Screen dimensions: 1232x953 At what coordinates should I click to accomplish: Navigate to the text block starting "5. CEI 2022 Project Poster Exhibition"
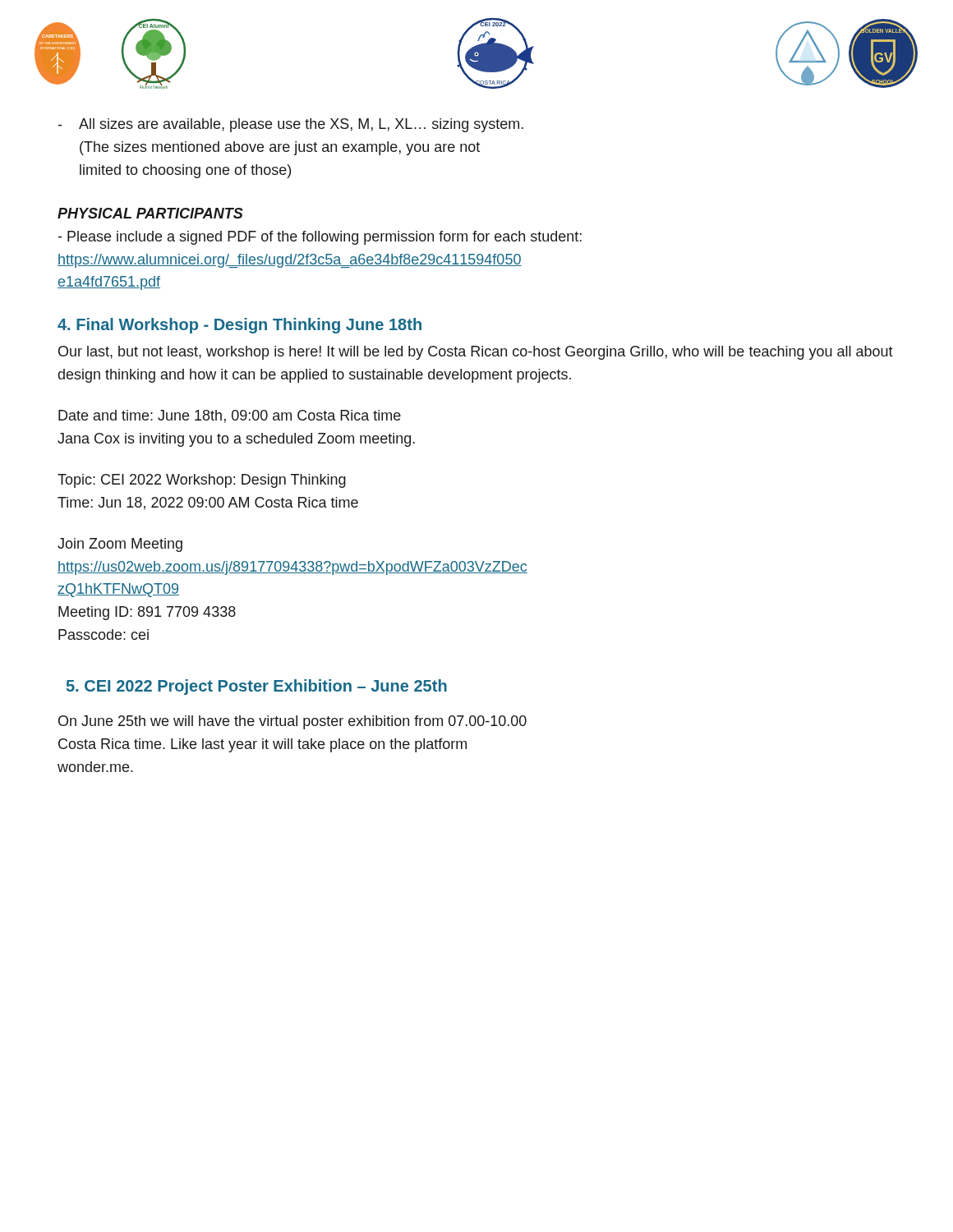[257, 686]
